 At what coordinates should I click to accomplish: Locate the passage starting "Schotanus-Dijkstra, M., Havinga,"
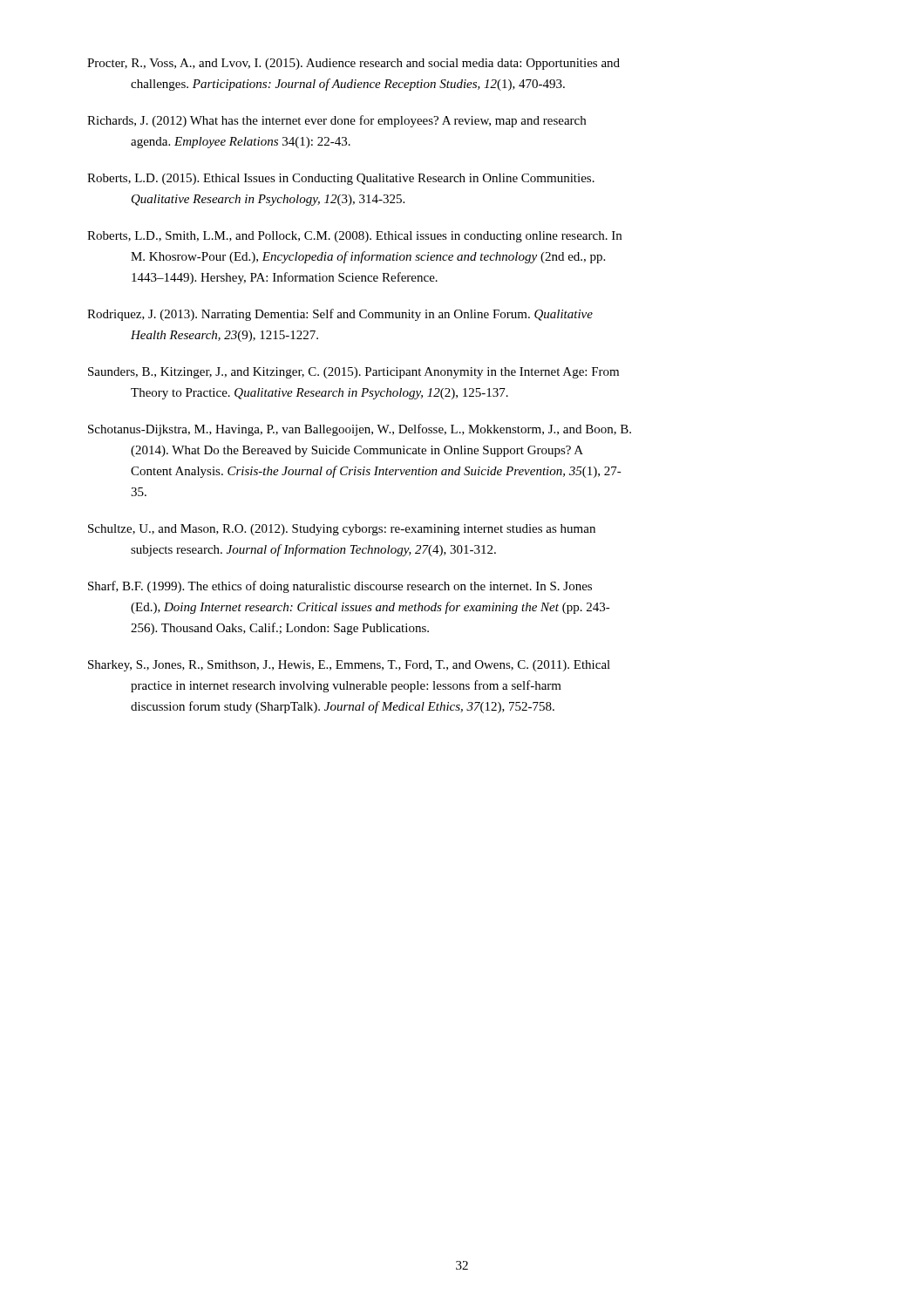(x=462, y=462)
